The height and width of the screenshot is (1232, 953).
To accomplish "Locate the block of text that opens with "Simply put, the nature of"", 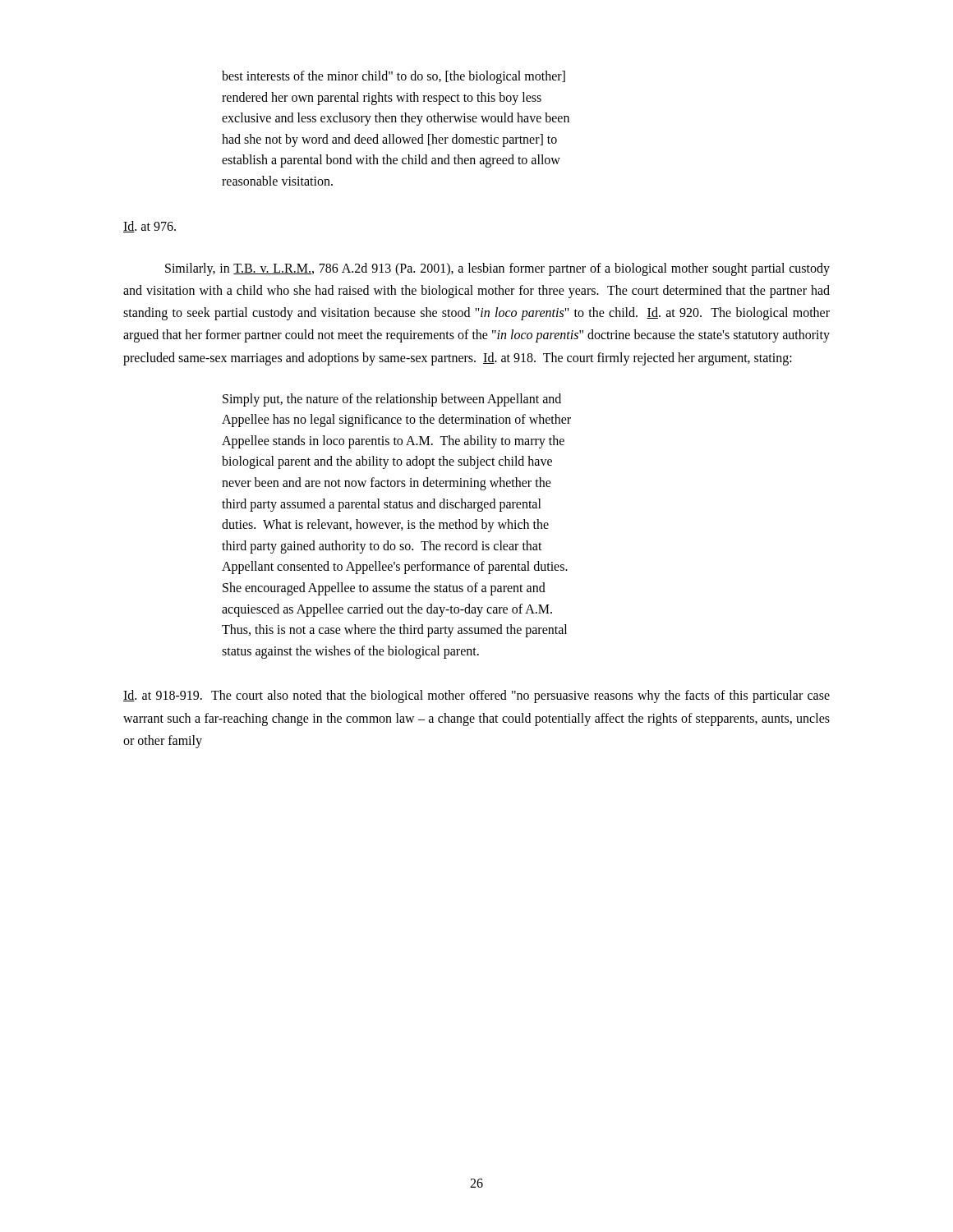I will tap(501, 525).
